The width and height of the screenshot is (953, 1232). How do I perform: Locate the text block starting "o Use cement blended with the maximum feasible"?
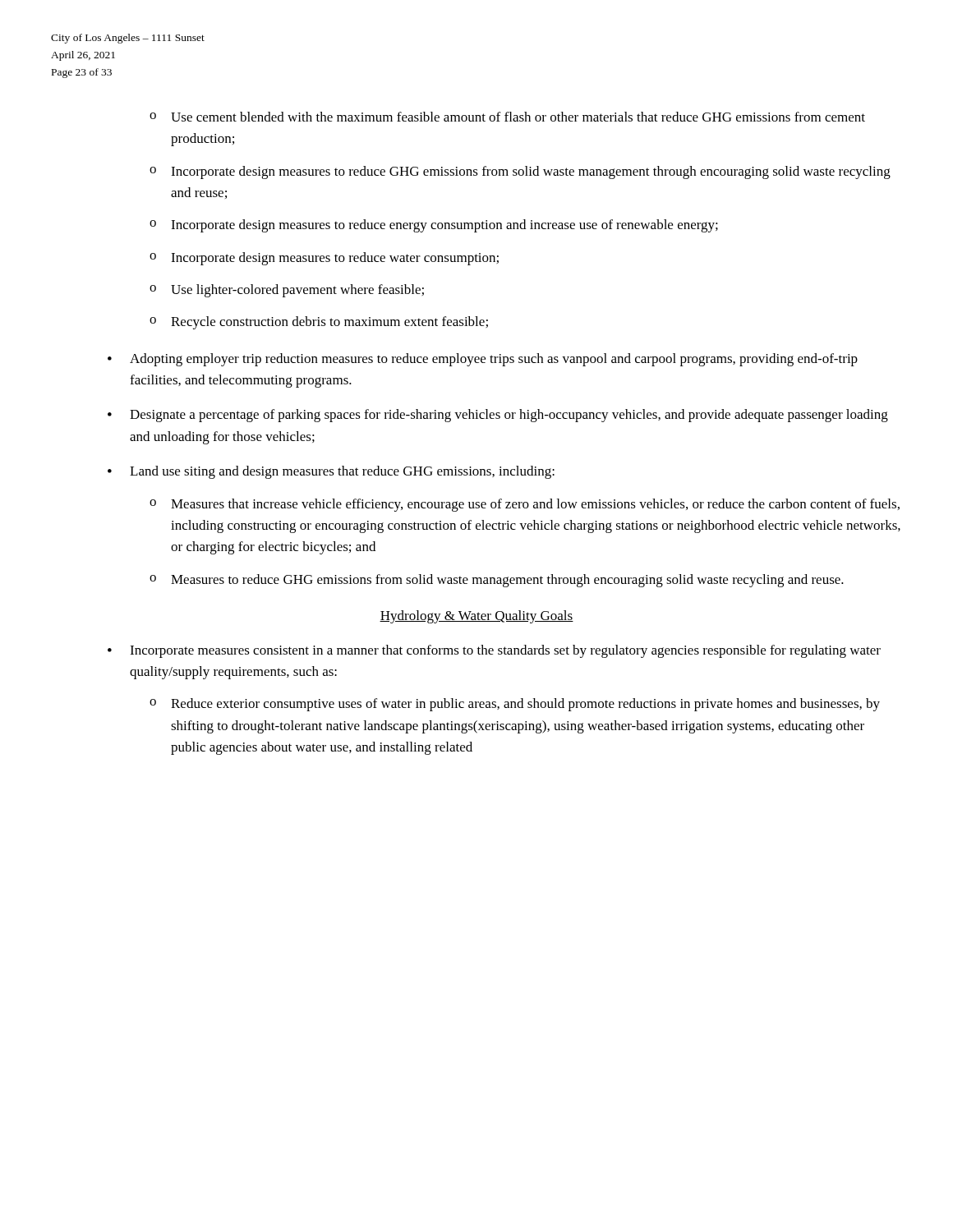pyautogui.click(x=526, y=128)
